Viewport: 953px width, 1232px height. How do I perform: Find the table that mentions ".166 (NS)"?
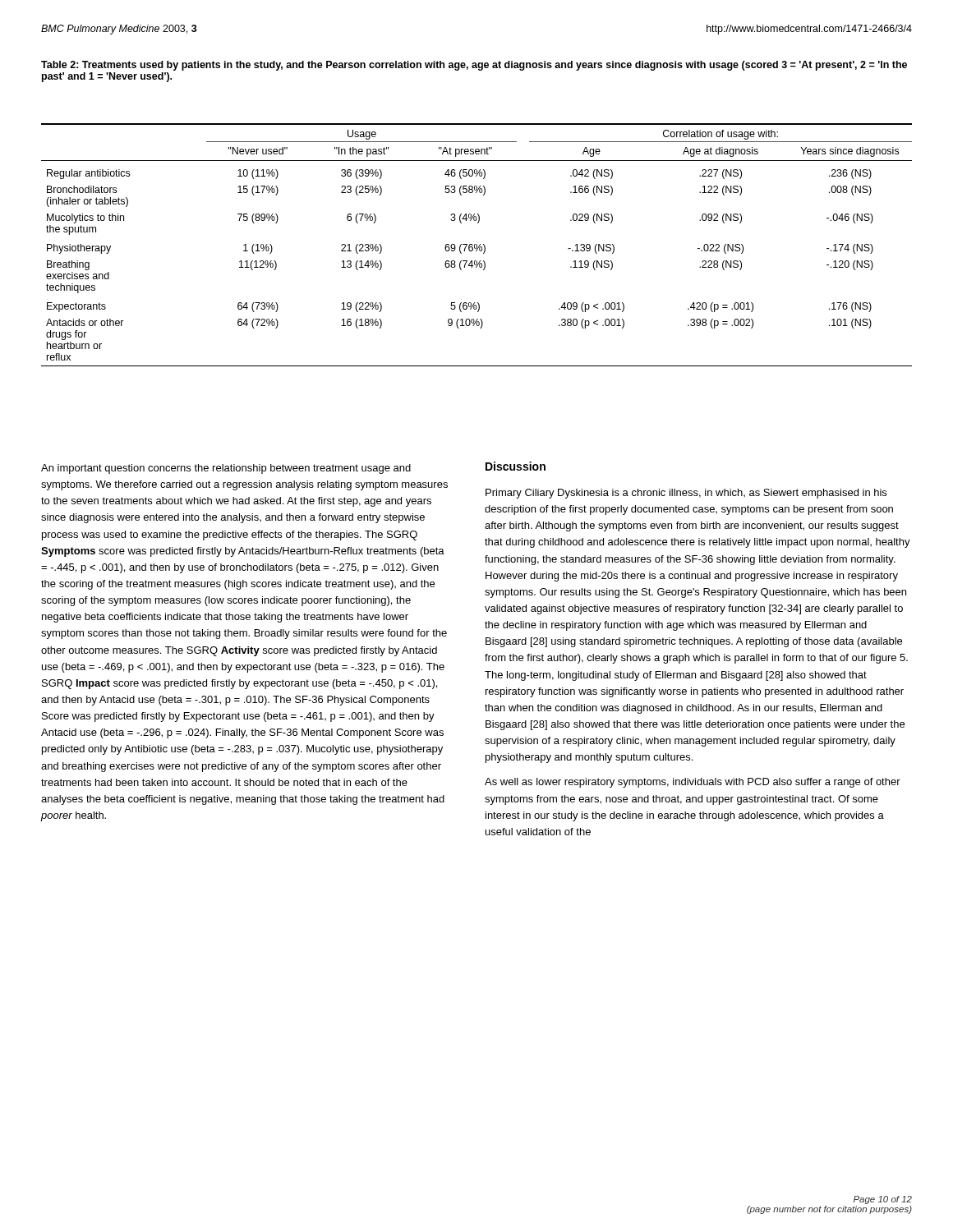pos(476,247)
